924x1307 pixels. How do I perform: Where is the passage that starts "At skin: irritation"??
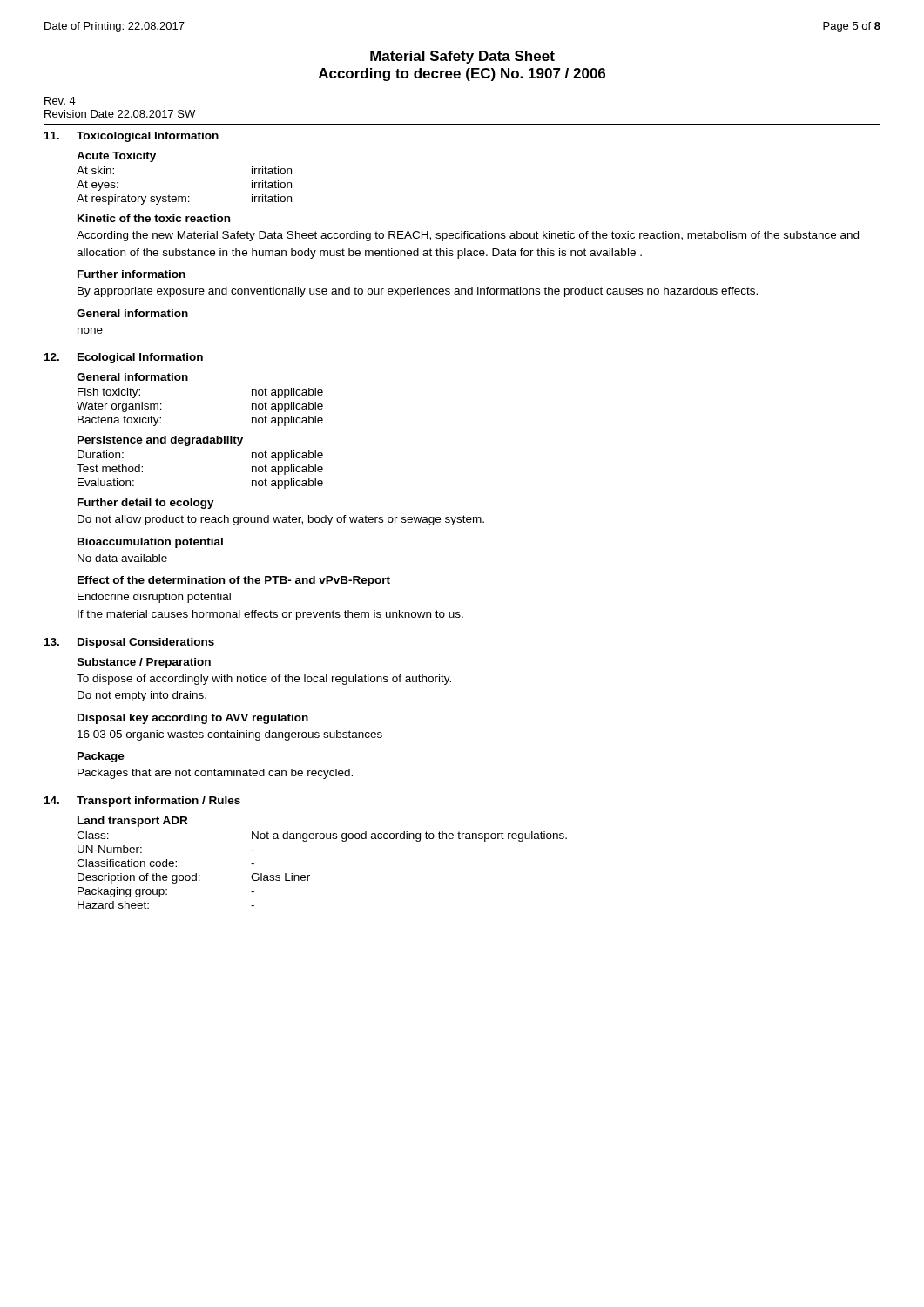point(94,170)
